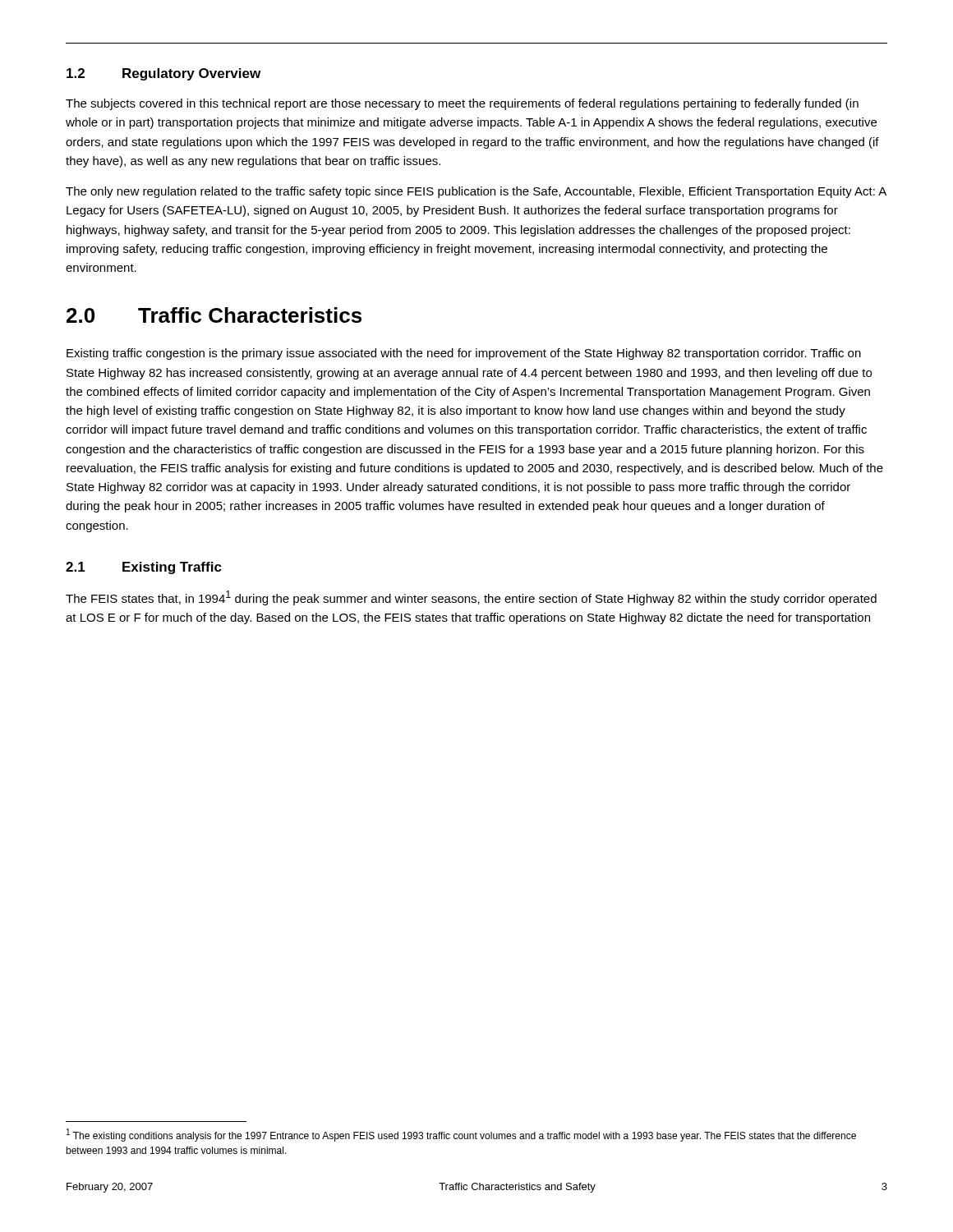Point to the text starting "2.0Traffic Characteristics"
Image resolution: width=953 pixels, height=1232 pixels.
[x=214, y=316]
